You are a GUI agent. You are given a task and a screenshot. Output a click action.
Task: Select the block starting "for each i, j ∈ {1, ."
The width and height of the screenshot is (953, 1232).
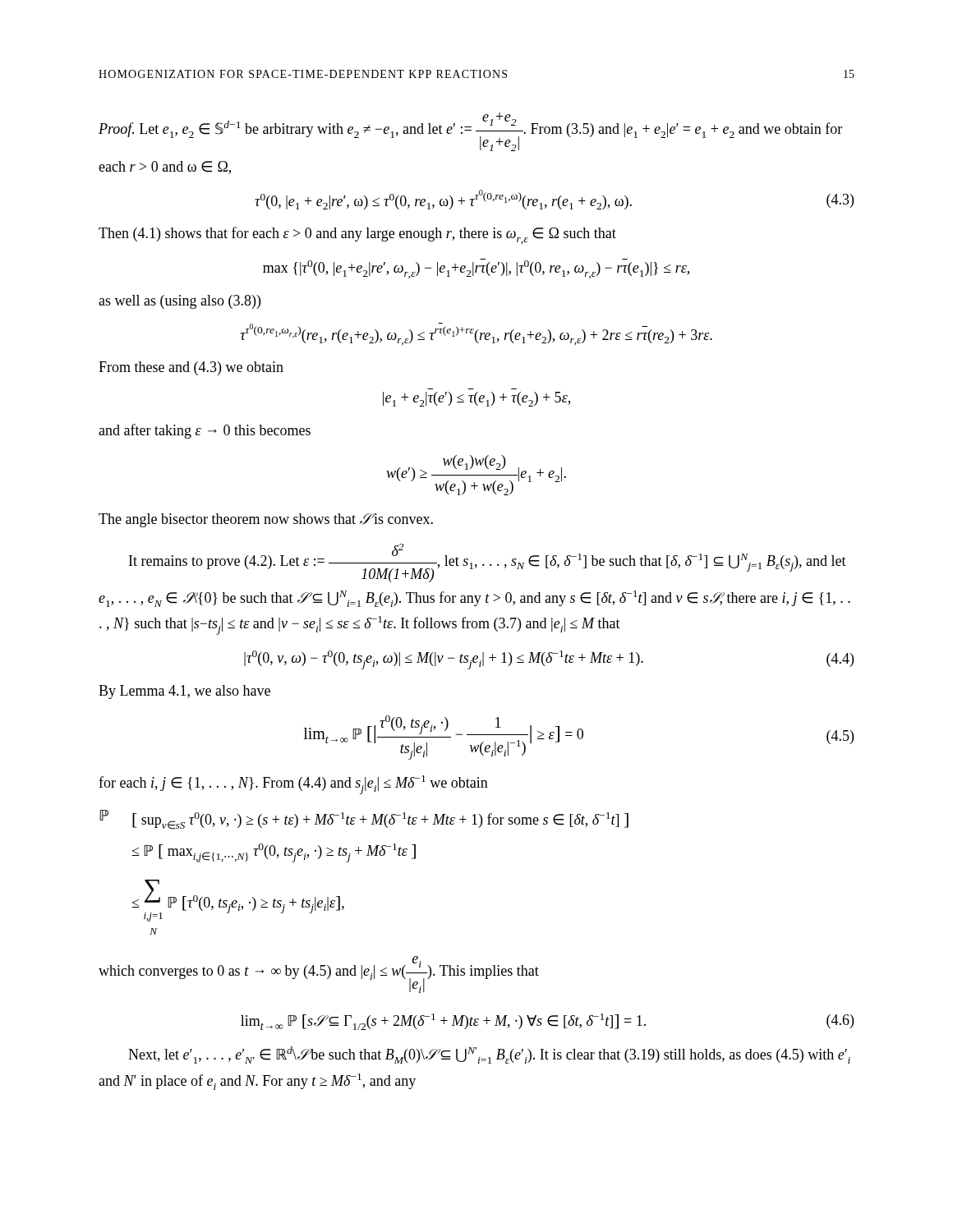[476, 783]
